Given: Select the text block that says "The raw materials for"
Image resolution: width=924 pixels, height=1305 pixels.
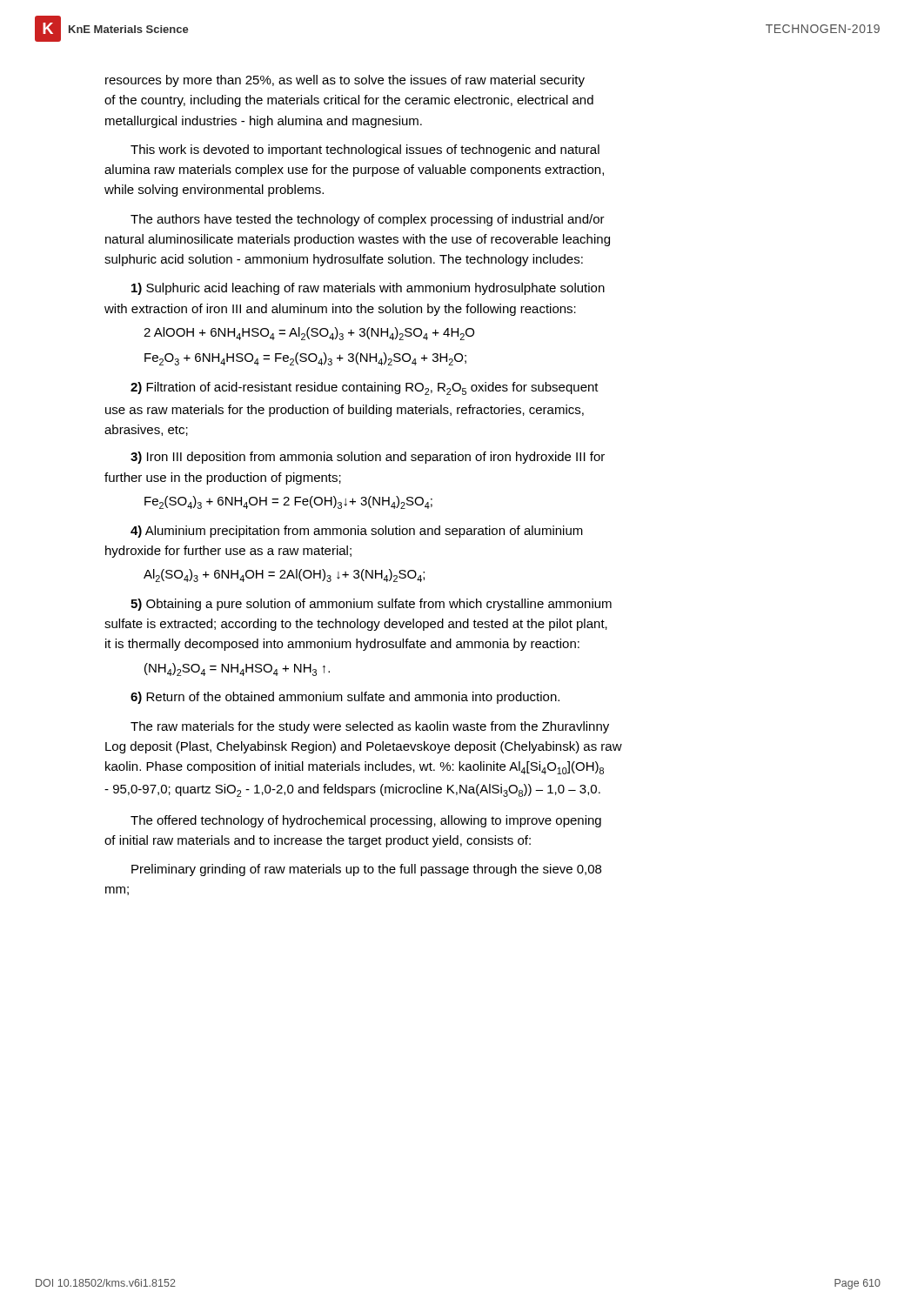Looking at the screenshot, I should pos(490,758).
